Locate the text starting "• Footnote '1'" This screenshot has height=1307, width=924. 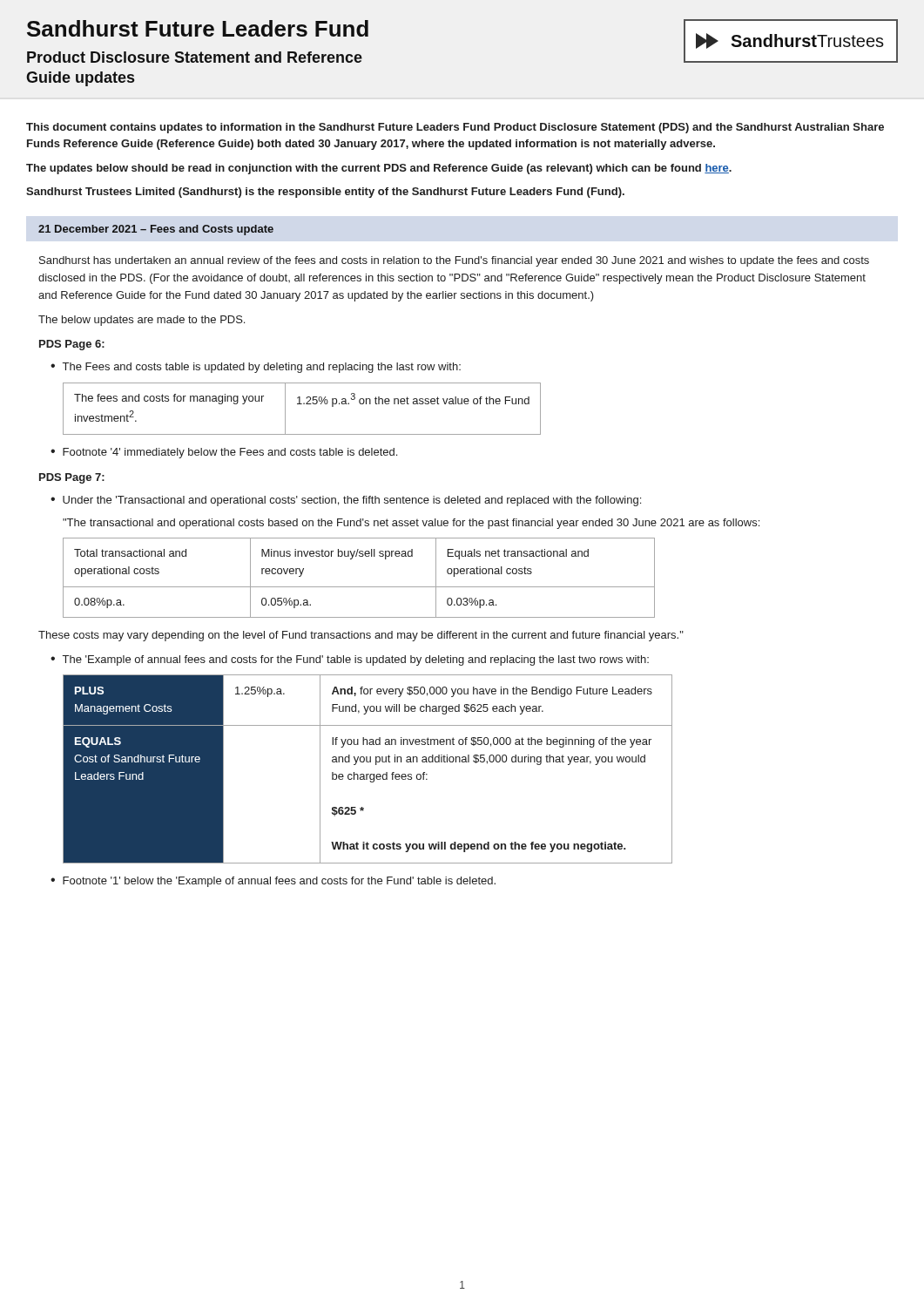(468, 880)
